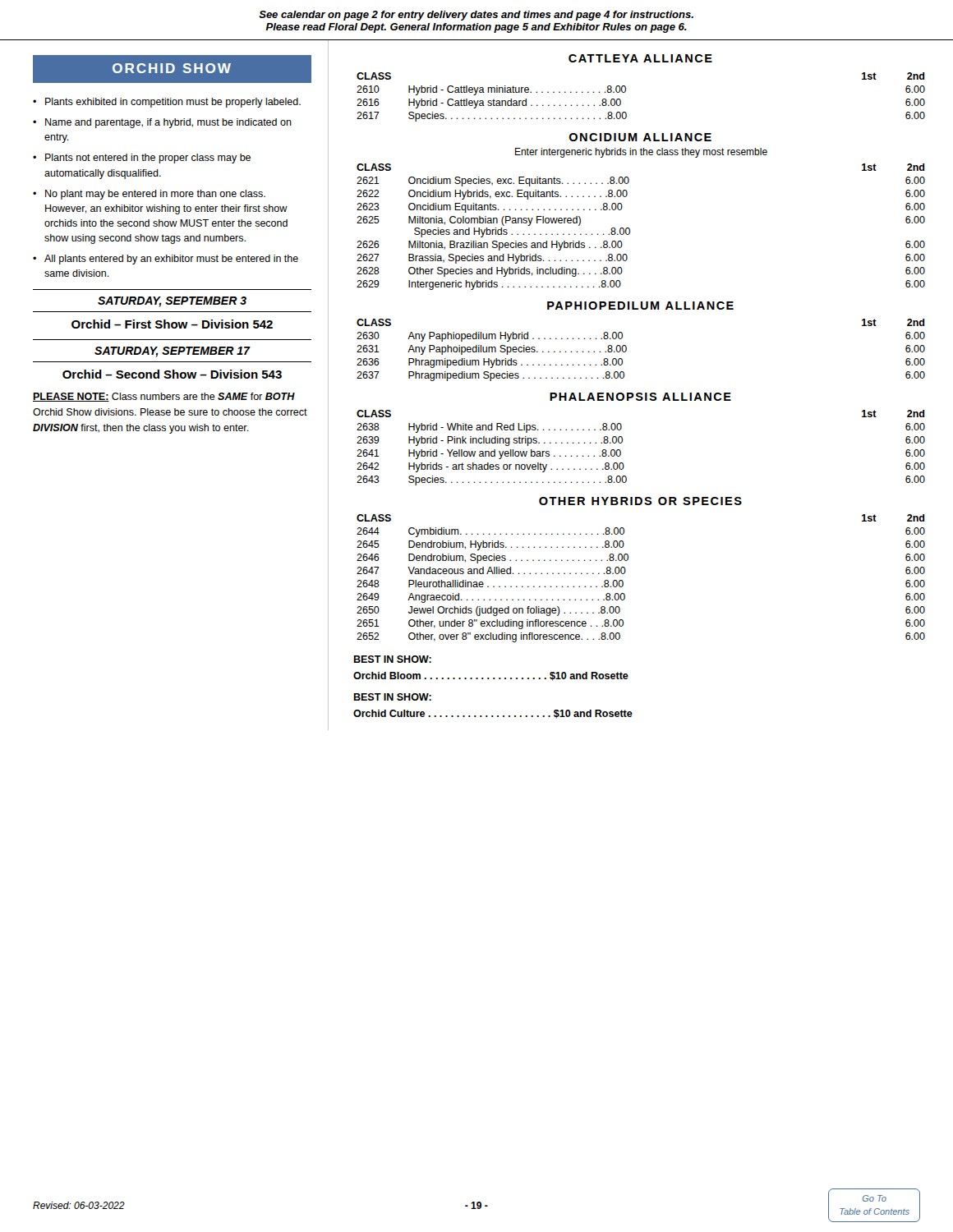Find the section header that says "CATTLEYA ALLIANCE"
The image size is (953, 1232).
[641, 58]
